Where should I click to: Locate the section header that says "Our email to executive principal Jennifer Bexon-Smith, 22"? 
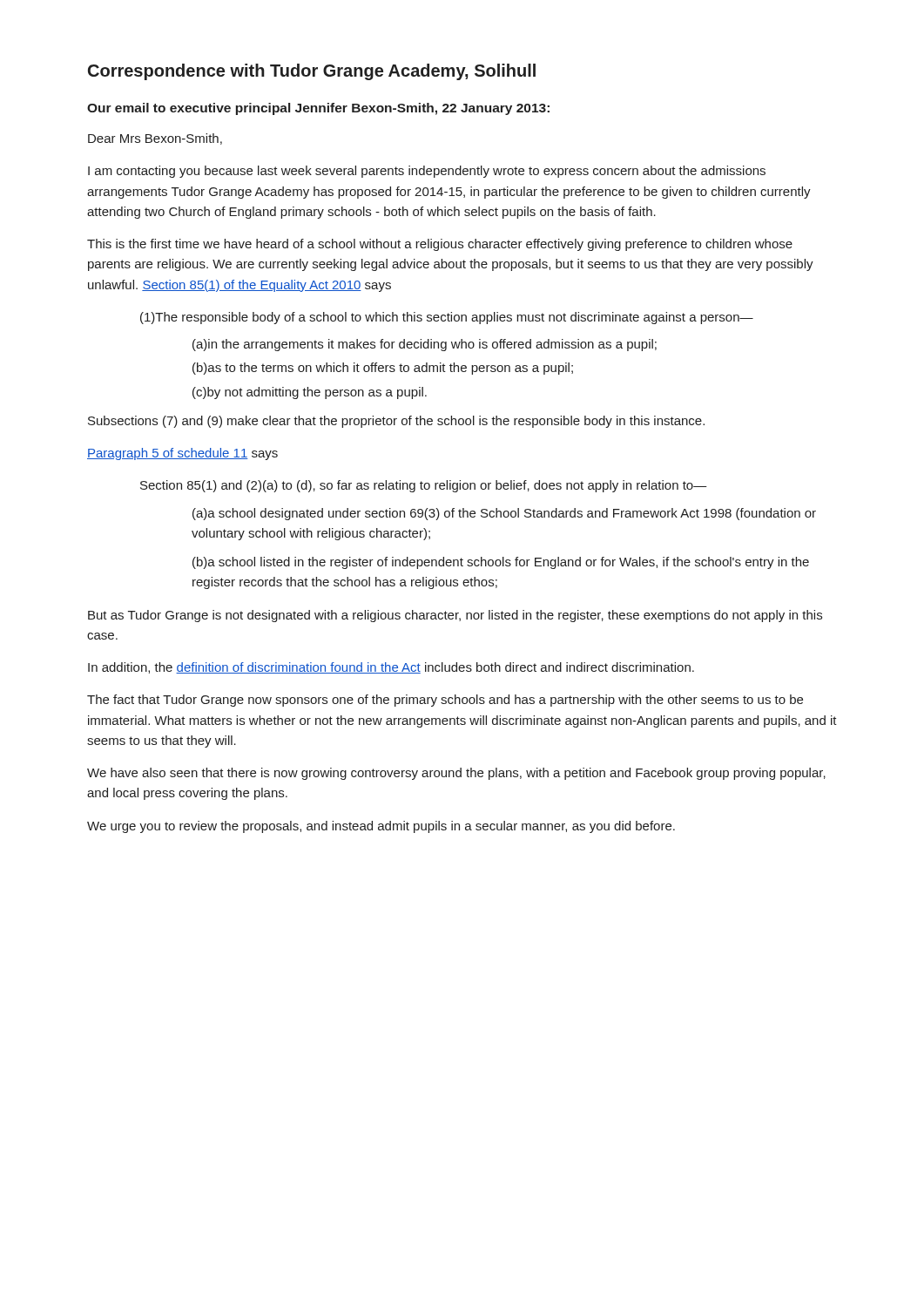point(319,108)
